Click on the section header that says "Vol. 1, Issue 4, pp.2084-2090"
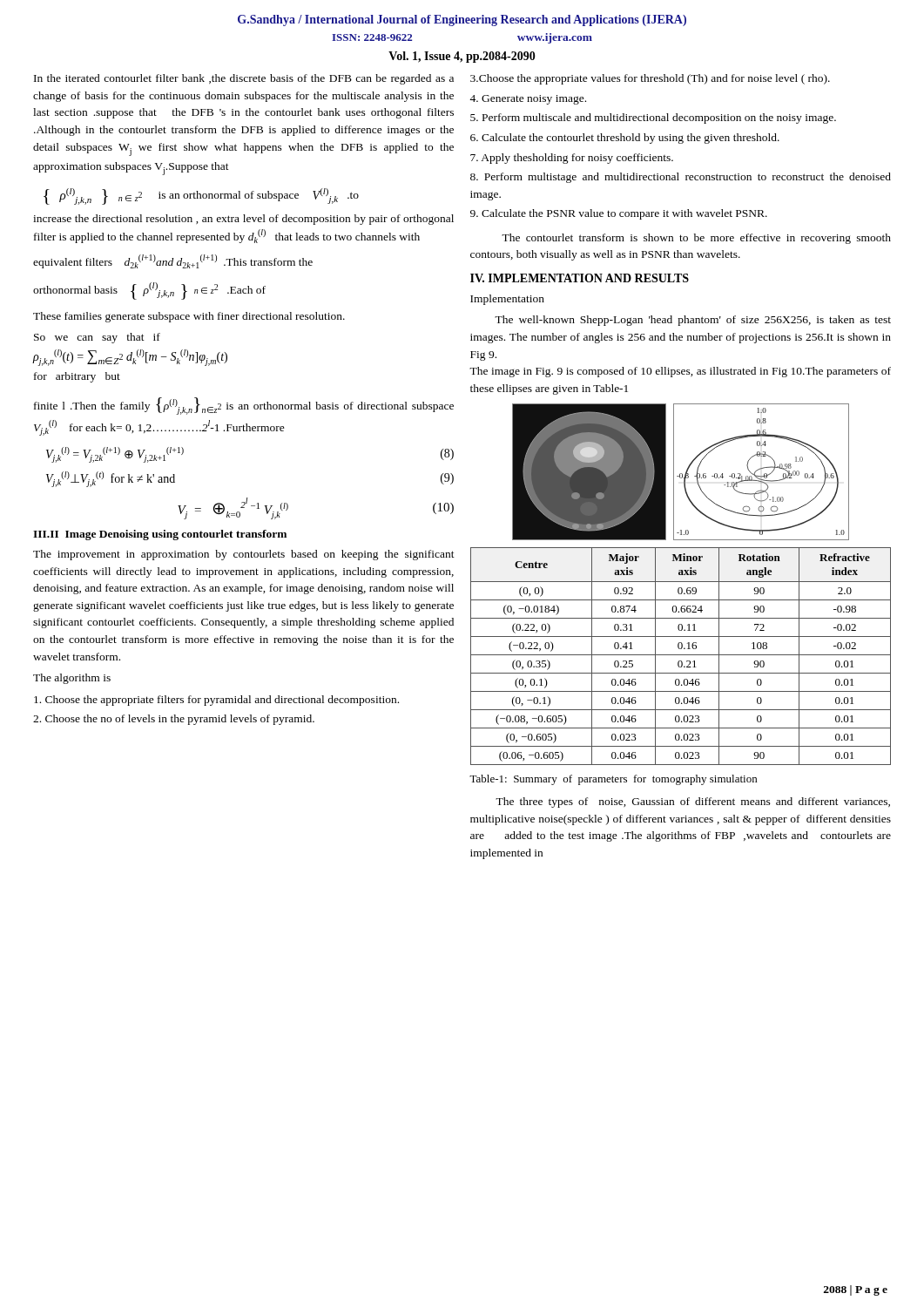Screen dimensions: 1307x924 (462, 56)
